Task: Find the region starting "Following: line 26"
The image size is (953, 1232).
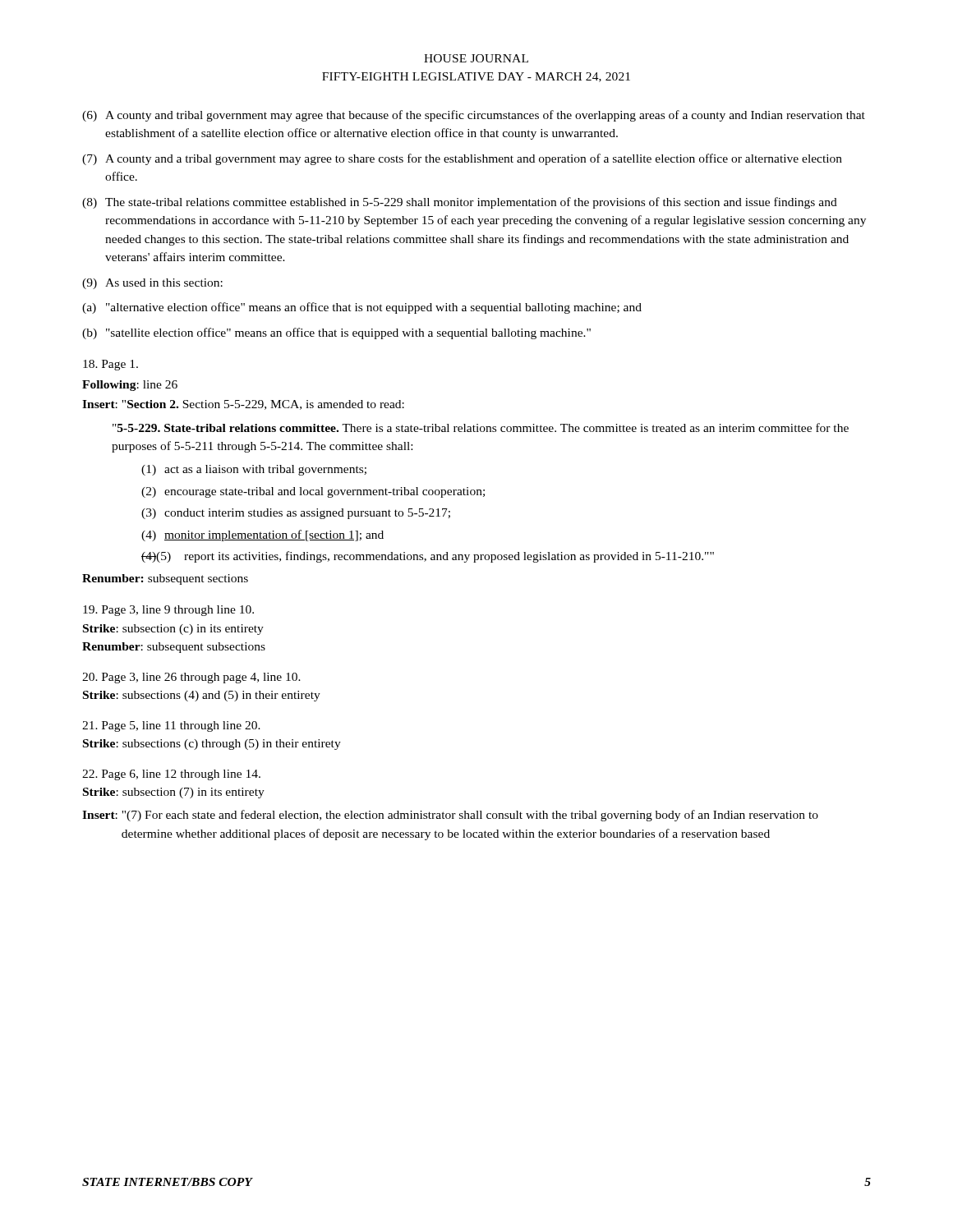Action: click(x=130, y=384)
